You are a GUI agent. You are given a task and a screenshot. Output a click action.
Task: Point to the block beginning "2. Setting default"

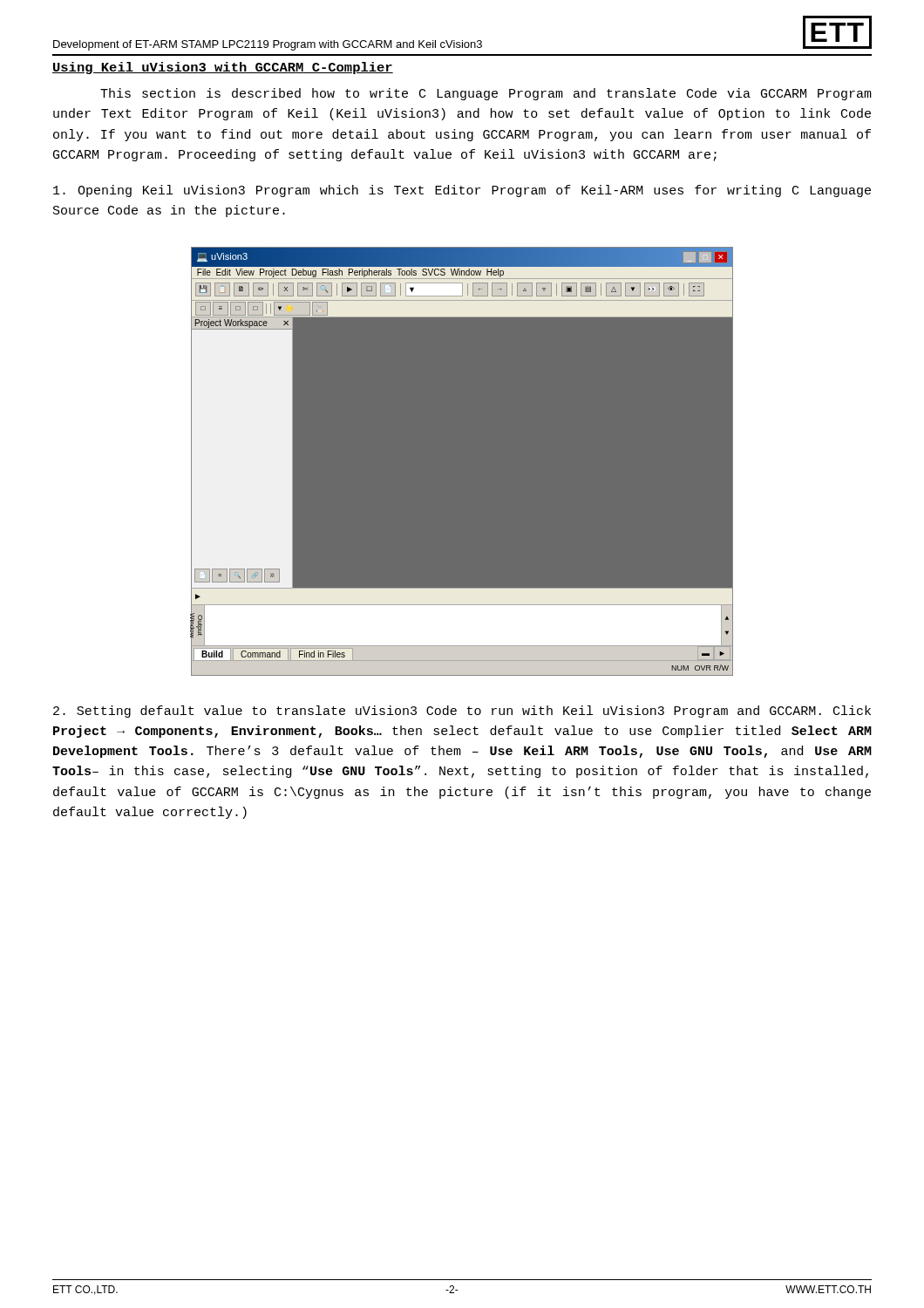462,762
